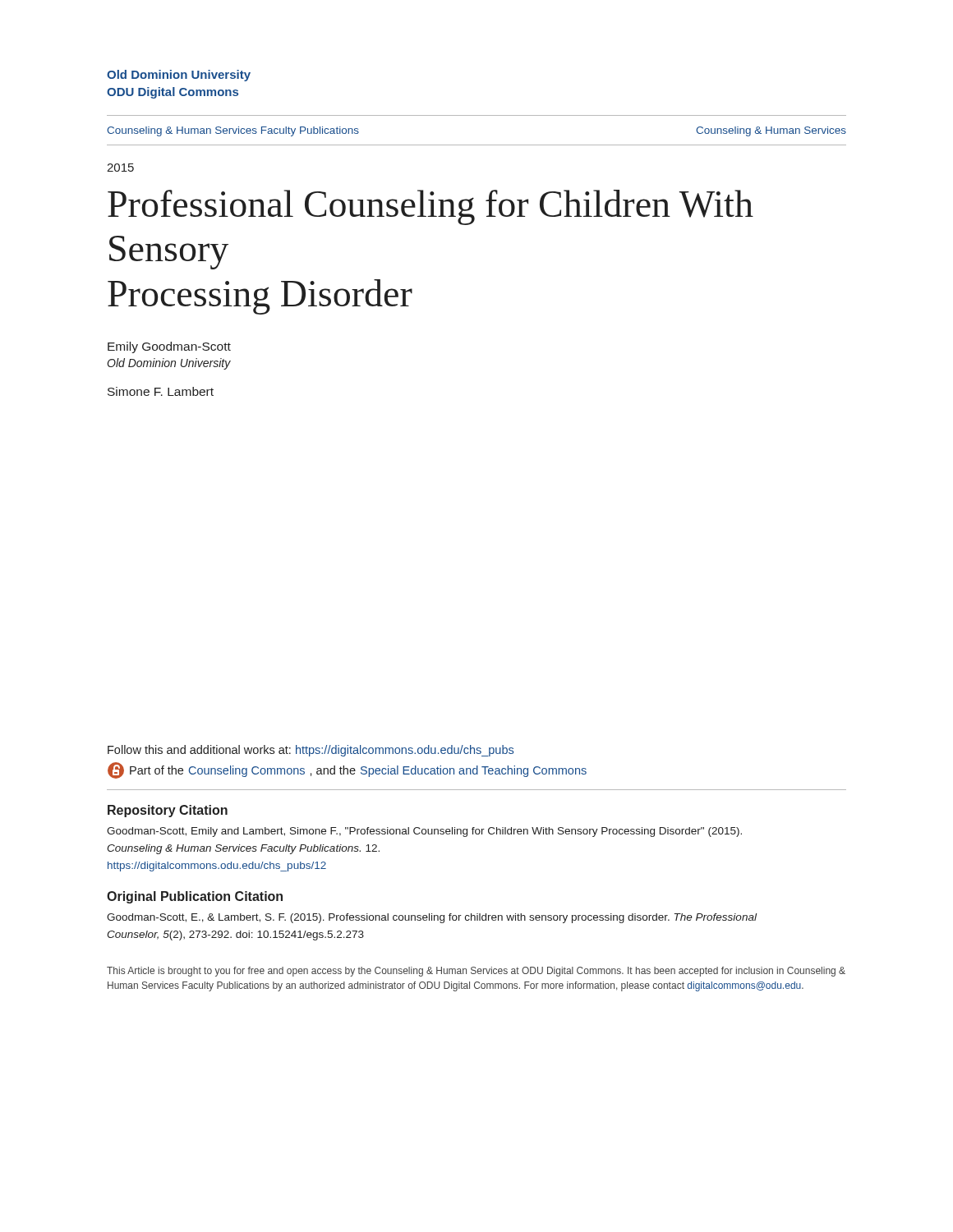
Task: Find the text block that reads "Goodman-Scott, E., & Lambert, S. F. (2015). Professional"
Action: [432, 926]
